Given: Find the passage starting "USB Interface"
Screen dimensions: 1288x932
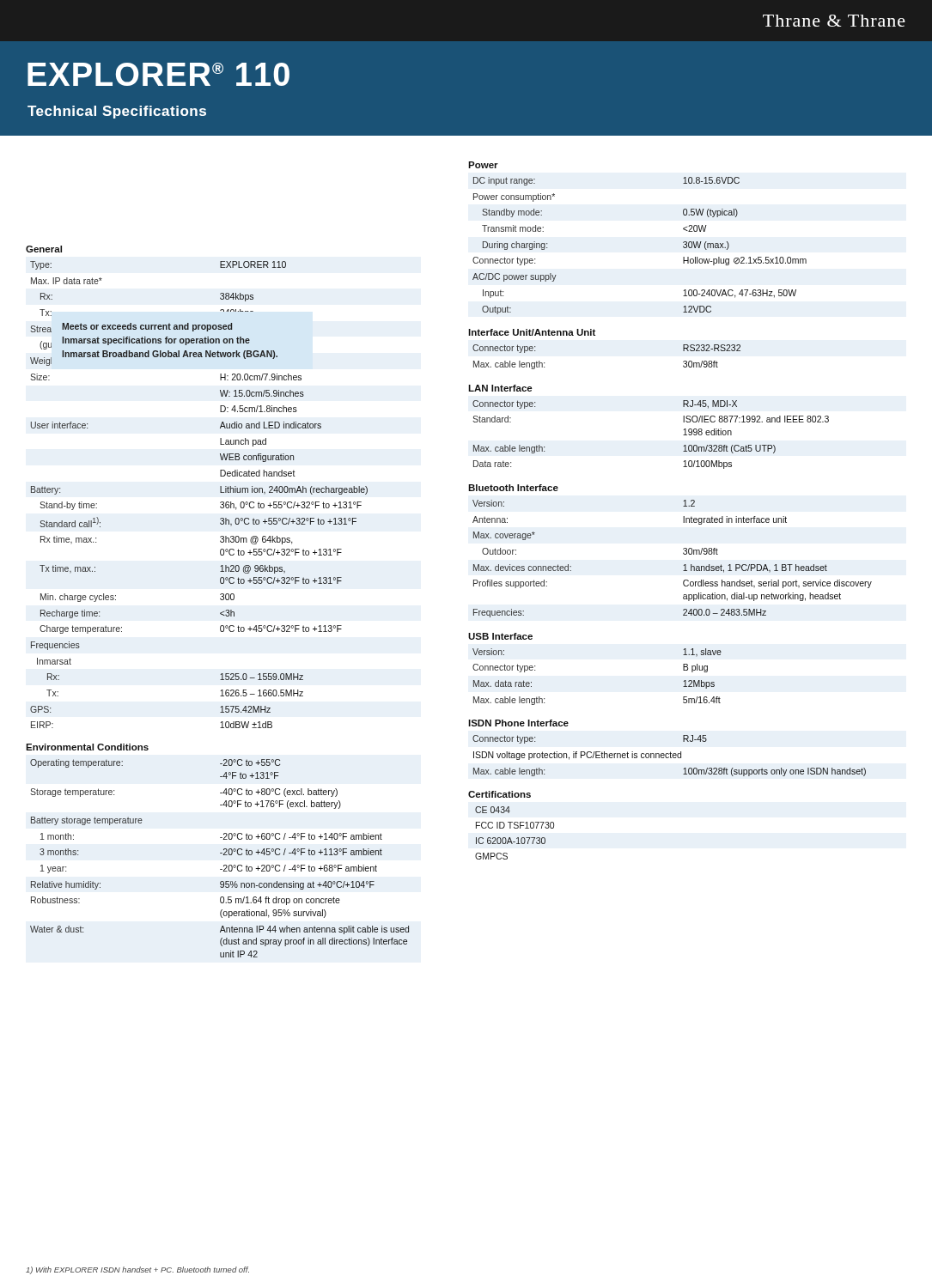Looking at the screenshot, I should [501, 636].
